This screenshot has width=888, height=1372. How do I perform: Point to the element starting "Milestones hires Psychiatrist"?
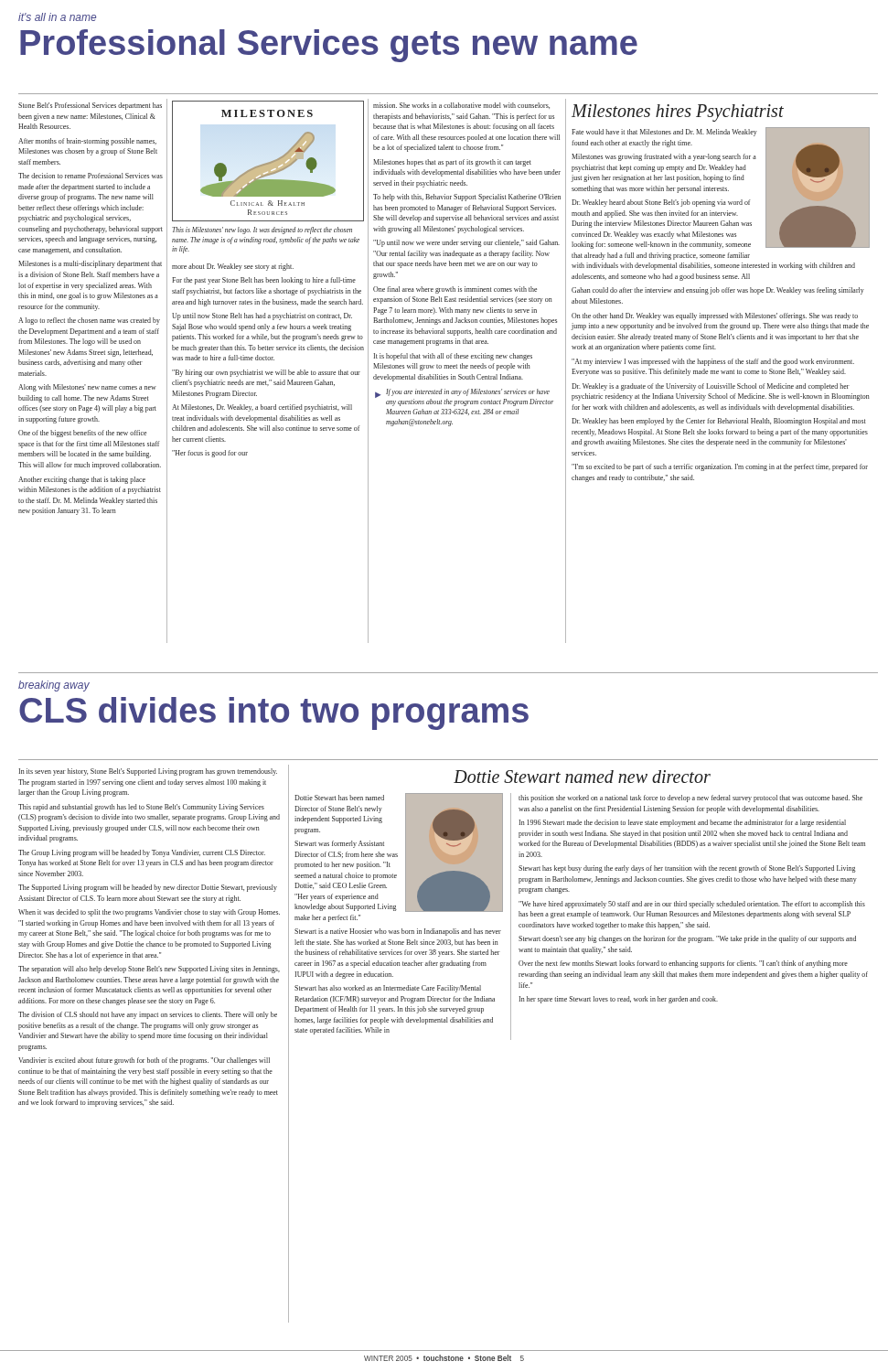(x=677, y=111)
